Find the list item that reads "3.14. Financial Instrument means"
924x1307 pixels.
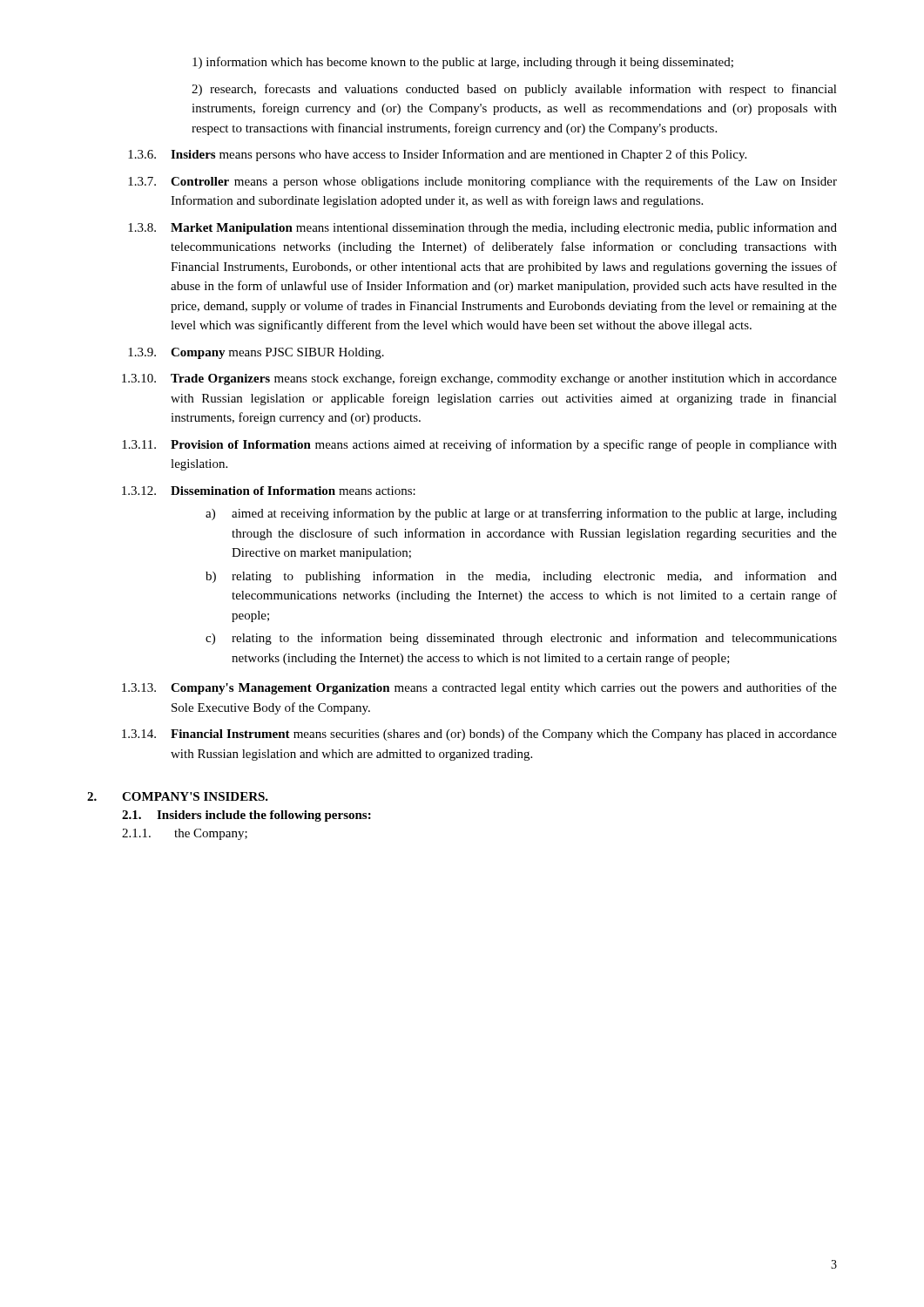click(x=462, y=744)
